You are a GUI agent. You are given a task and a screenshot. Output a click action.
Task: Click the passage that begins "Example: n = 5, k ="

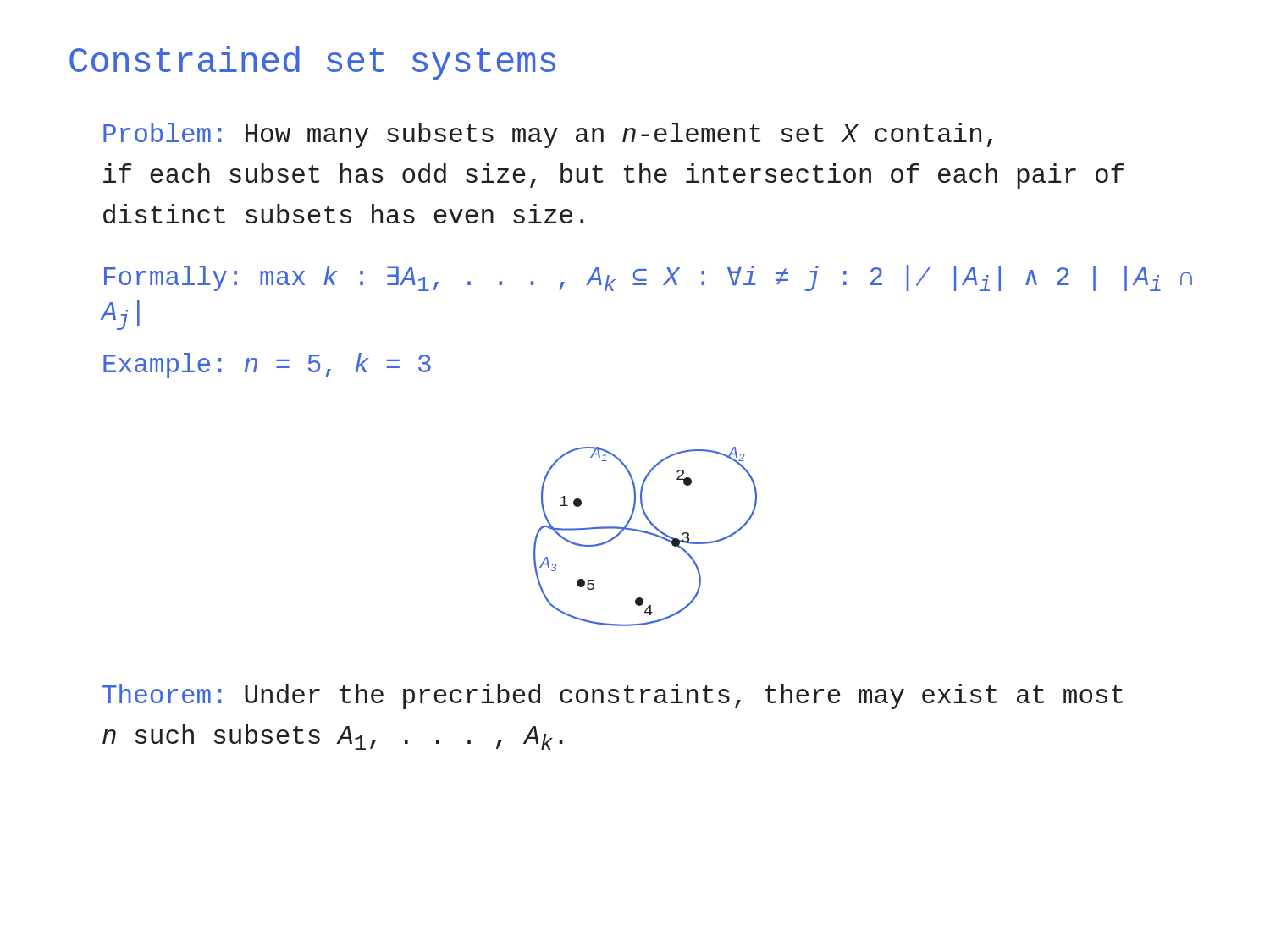tap(267, 365)
